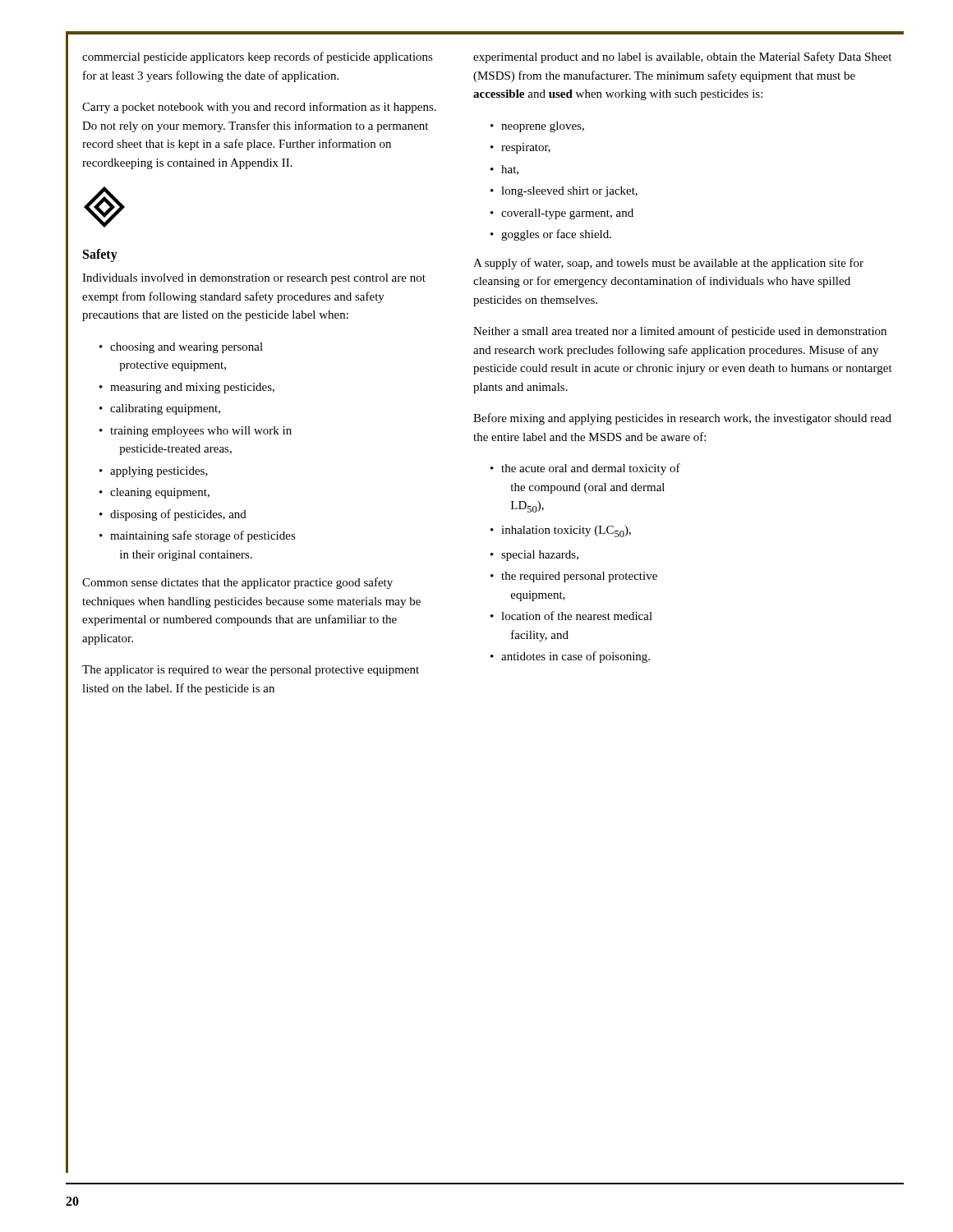The image size is (953, 1232).
Task: Point to "long-sleeved shirt or jacket,"
Action: click(x=570, y=191)
